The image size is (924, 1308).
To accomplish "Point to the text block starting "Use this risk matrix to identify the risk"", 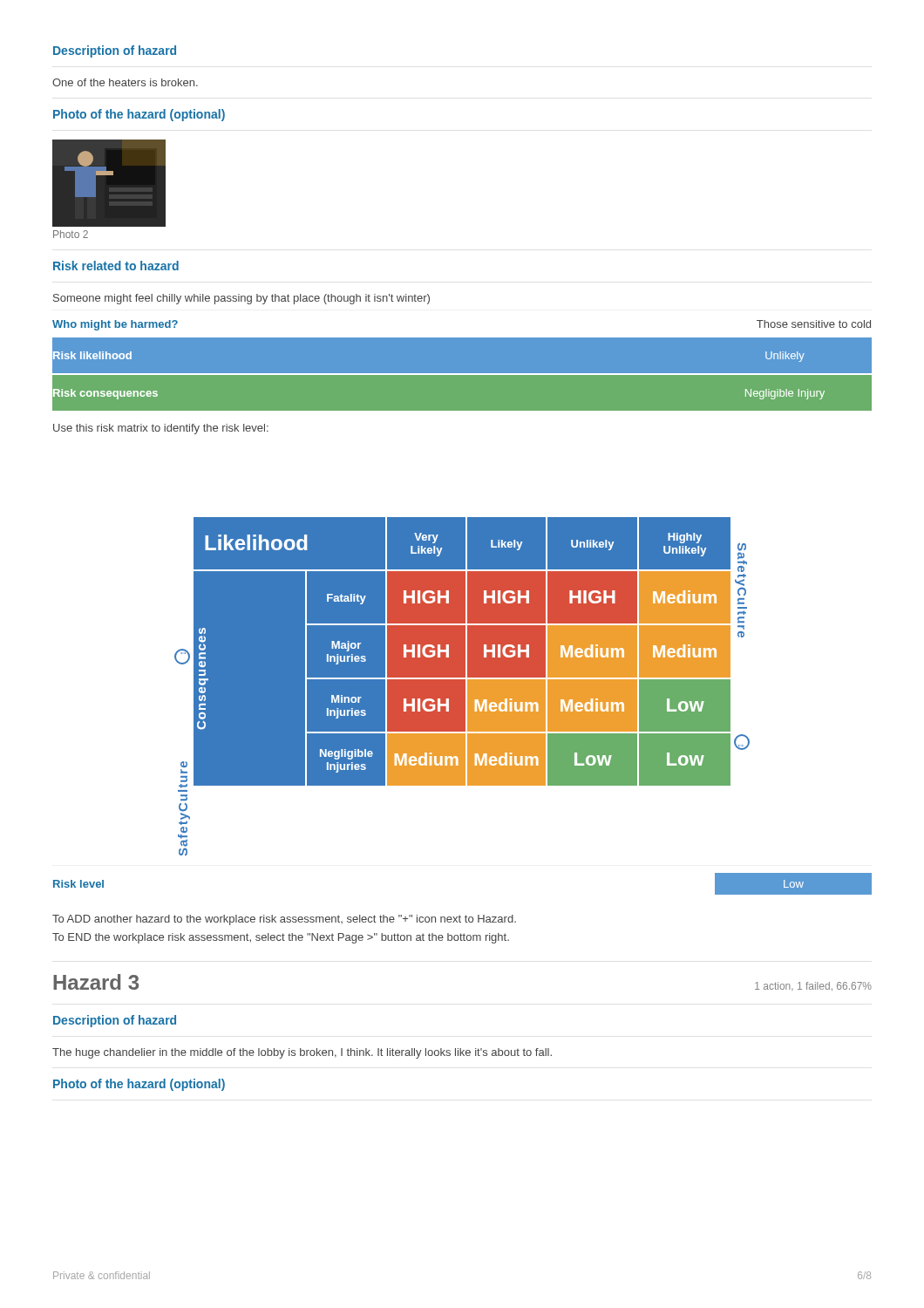I will tap(161, 428).
